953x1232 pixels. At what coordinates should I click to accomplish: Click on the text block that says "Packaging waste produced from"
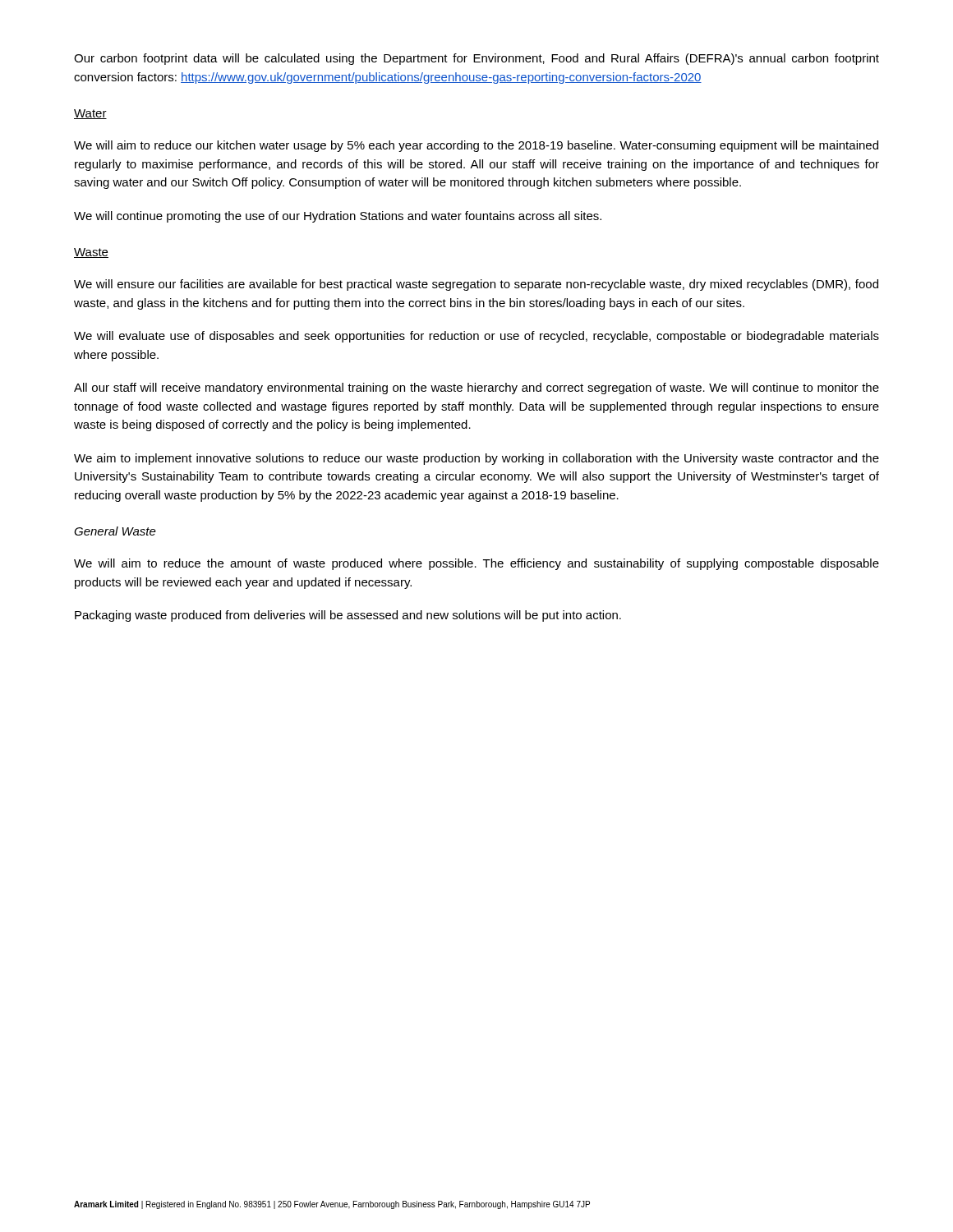(348, 615)
